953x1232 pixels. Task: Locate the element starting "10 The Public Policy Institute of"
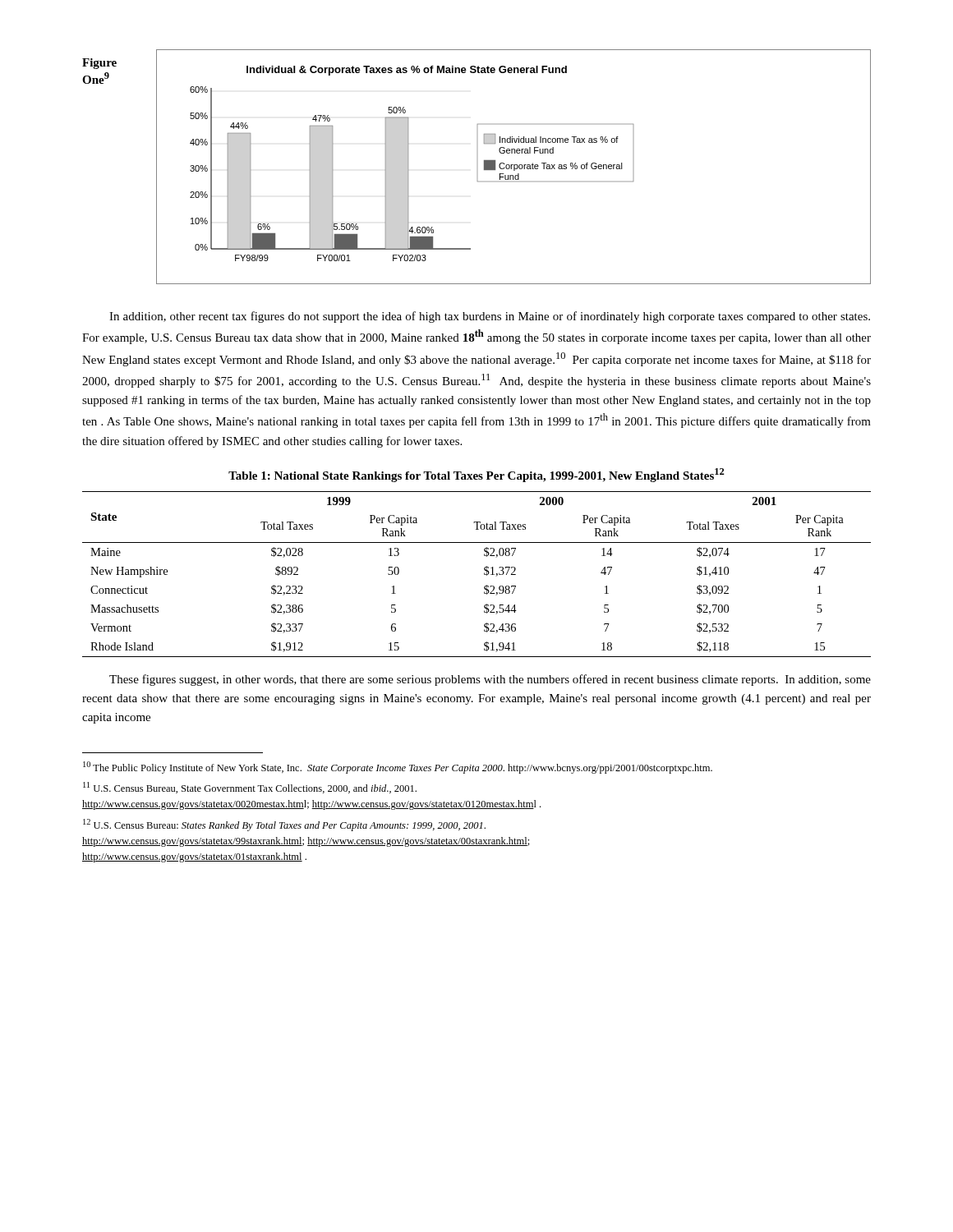tap(397, 766)
